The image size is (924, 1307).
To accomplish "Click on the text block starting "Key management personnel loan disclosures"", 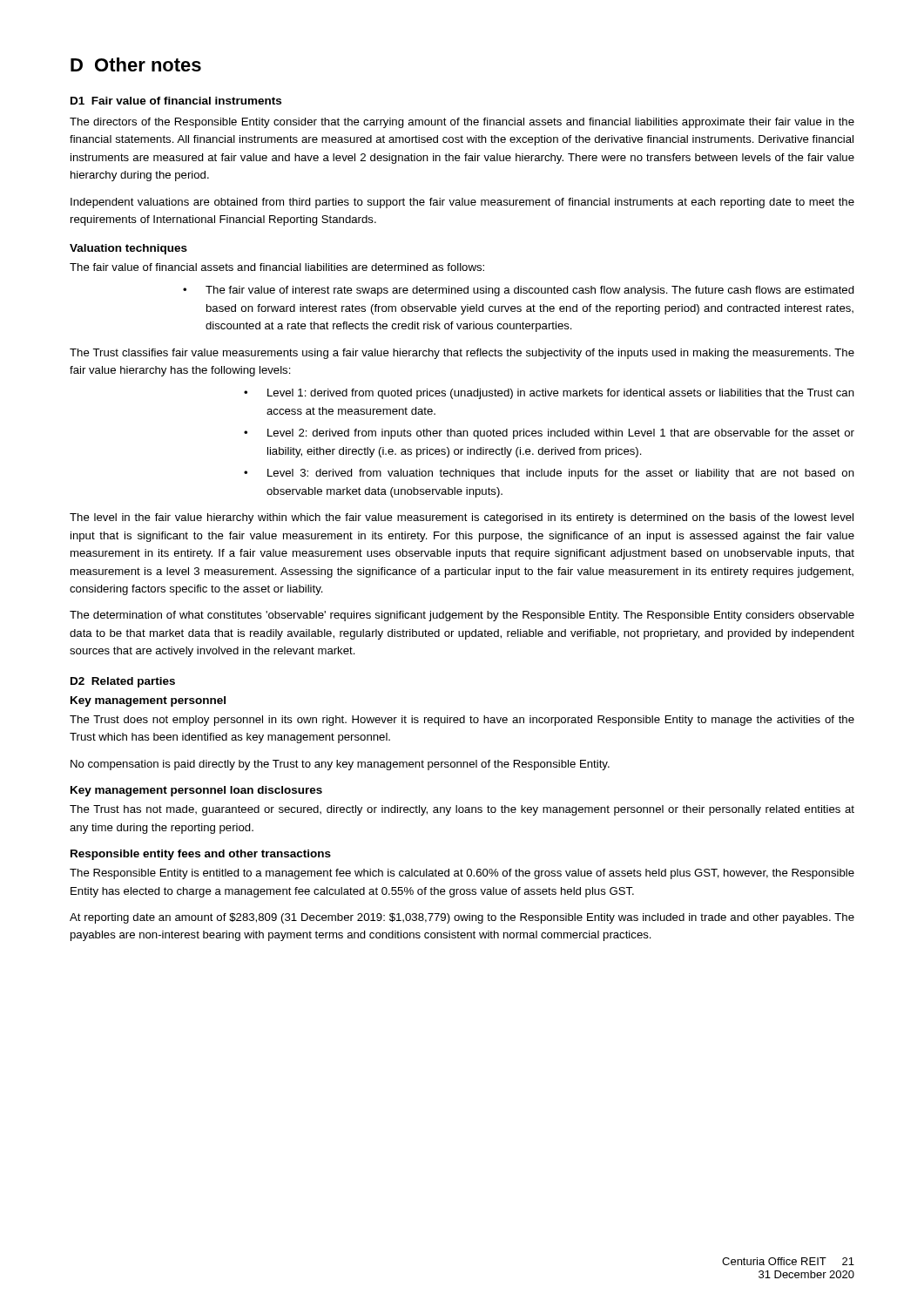I will click(x=196, y=790).
